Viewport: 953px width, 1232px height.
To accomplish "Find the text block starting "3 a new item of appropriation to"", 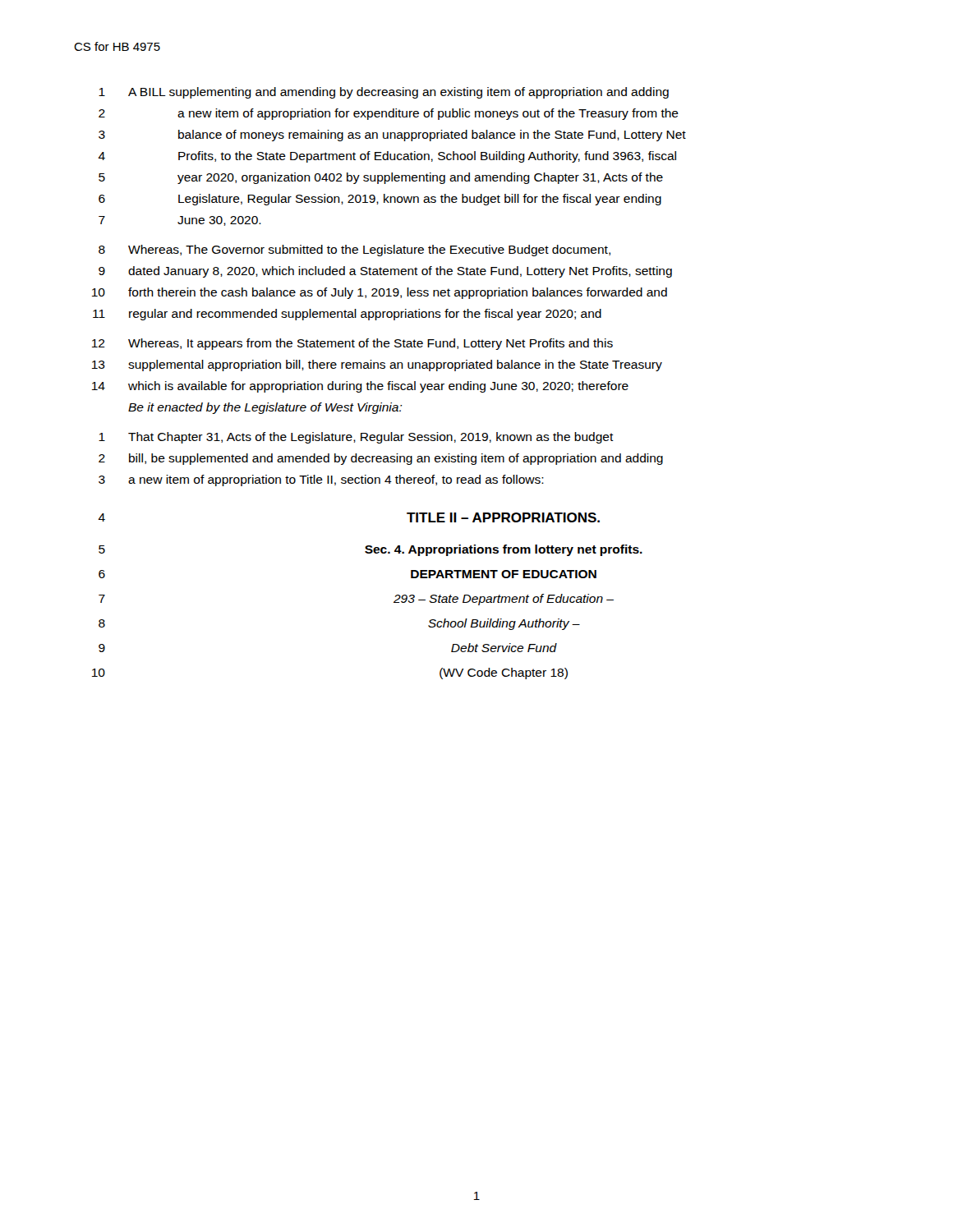I will [476, 480].
